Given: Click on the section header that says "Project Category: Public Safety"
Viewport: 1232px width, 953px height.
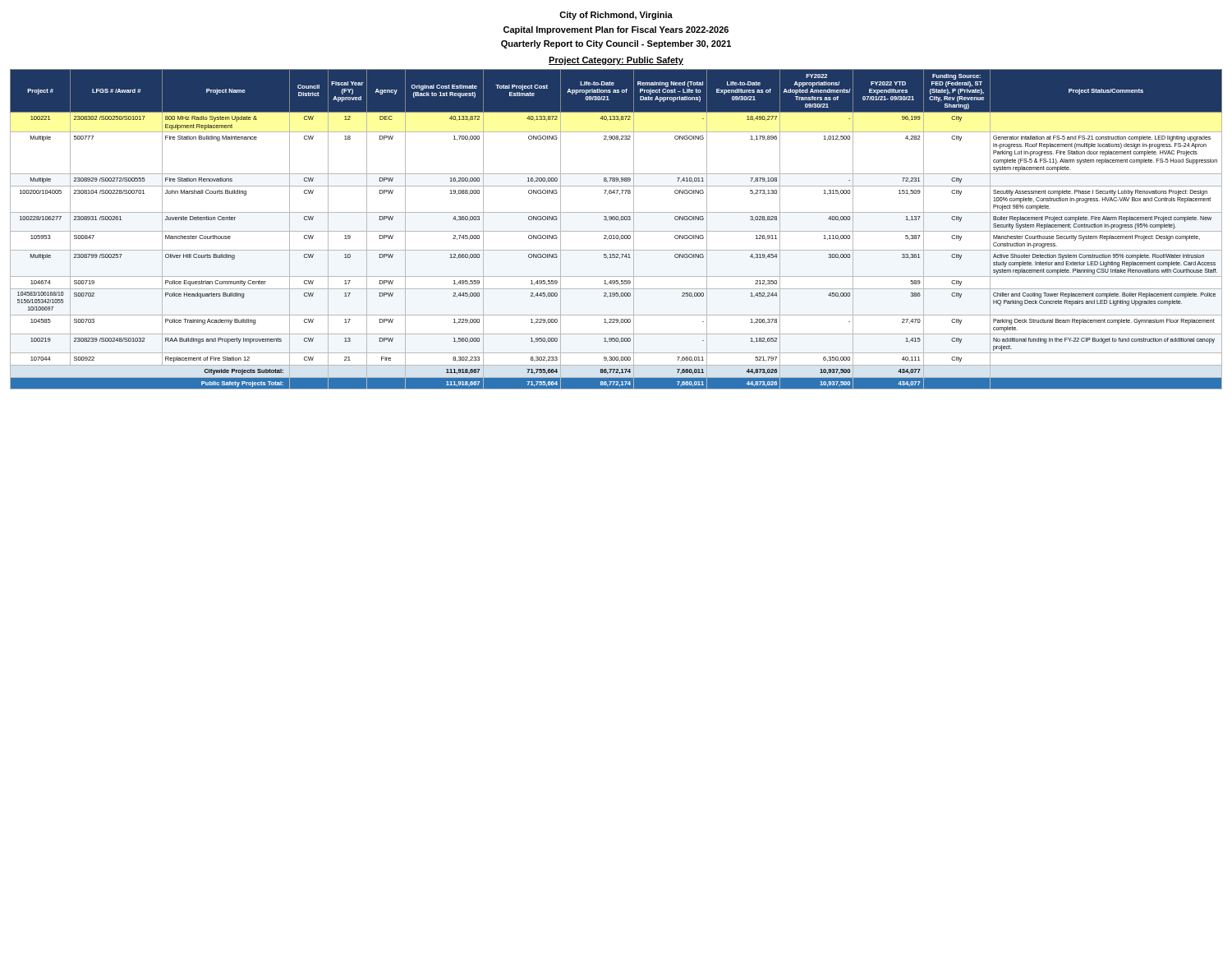Looking at the screenshot, I should point(616,60).
